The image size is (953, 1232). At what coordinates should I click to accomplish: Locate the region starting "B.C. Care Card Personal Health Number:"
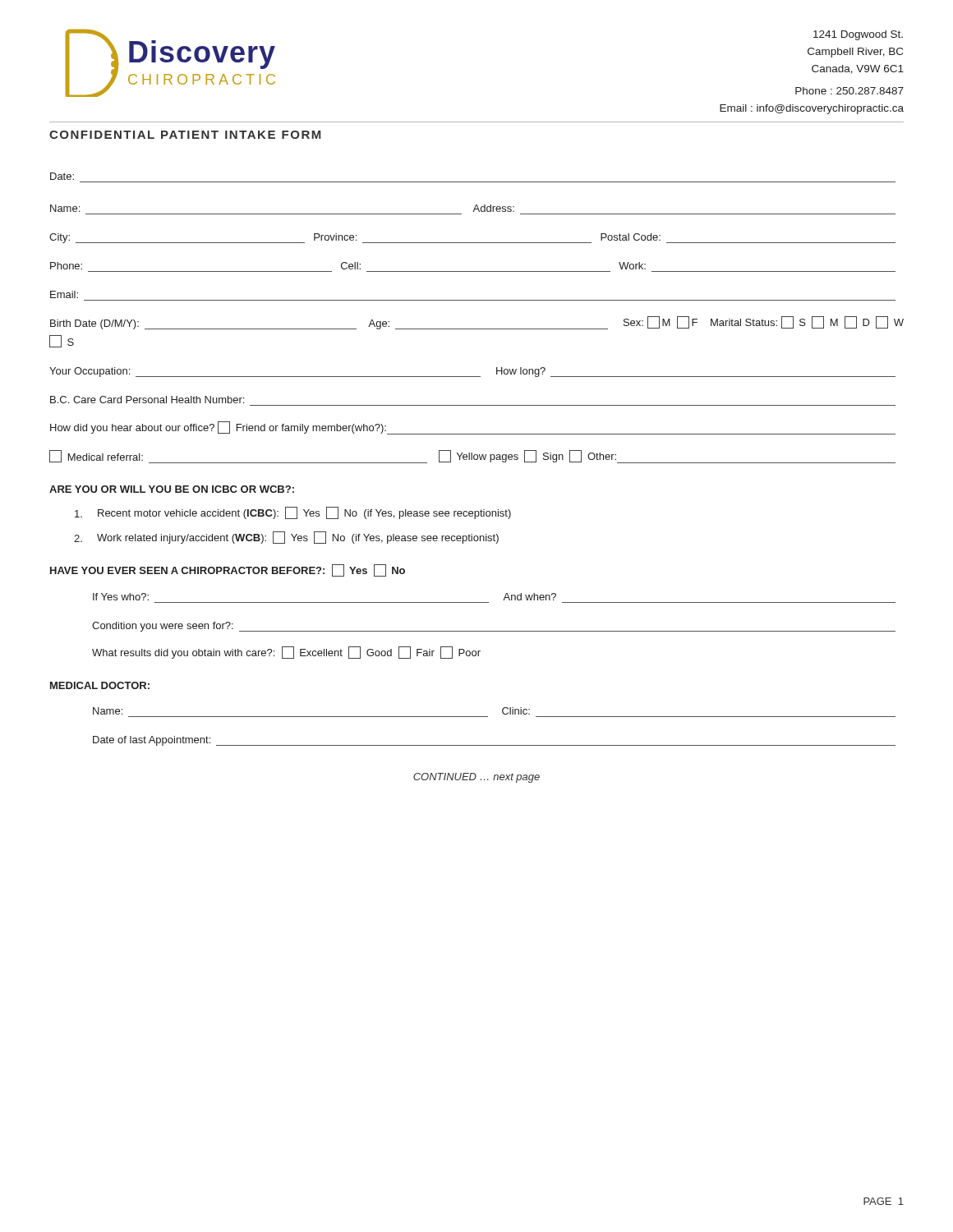click(472, 399)
